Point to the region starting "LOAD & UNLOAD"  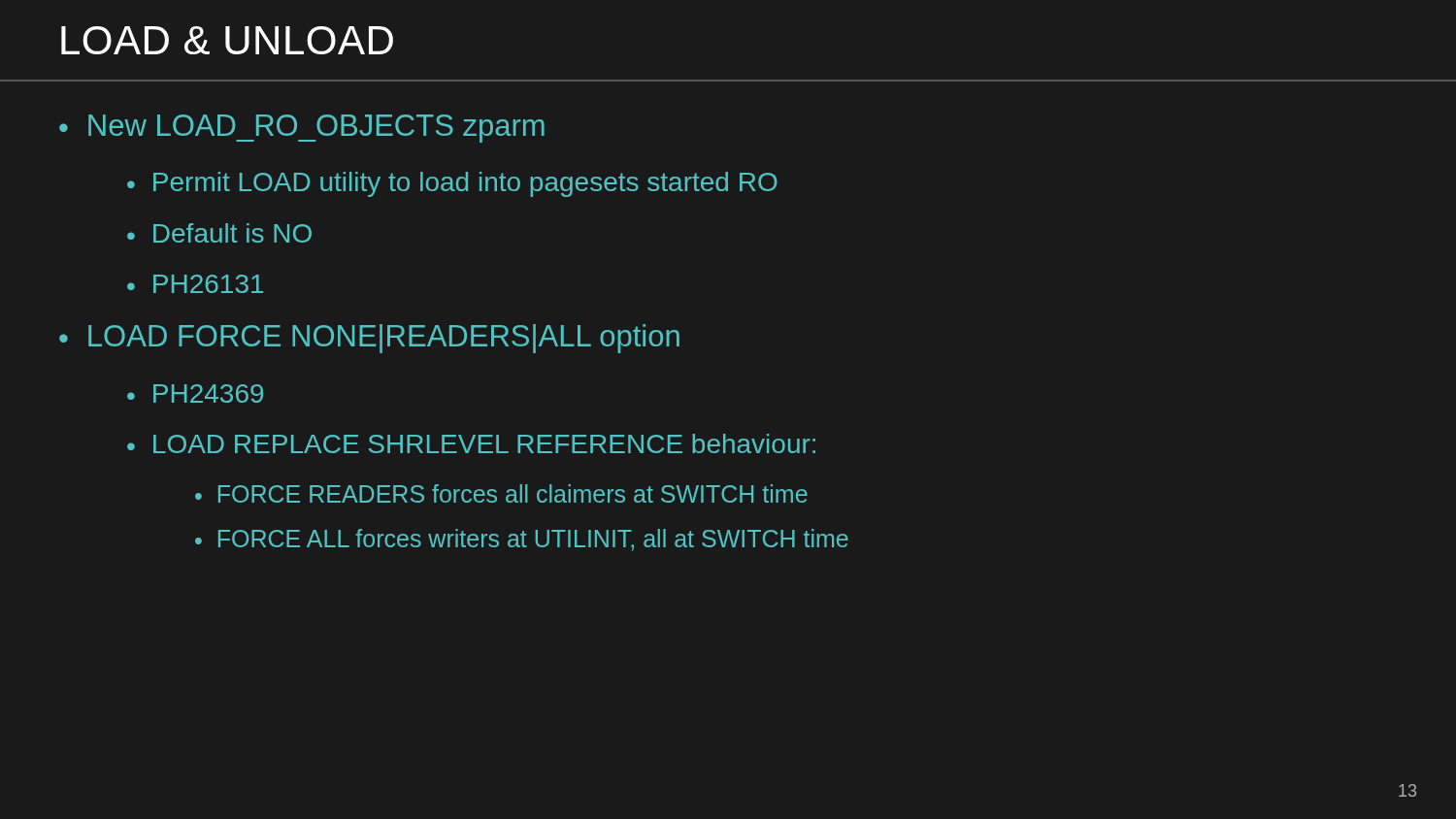pos(227,40)
